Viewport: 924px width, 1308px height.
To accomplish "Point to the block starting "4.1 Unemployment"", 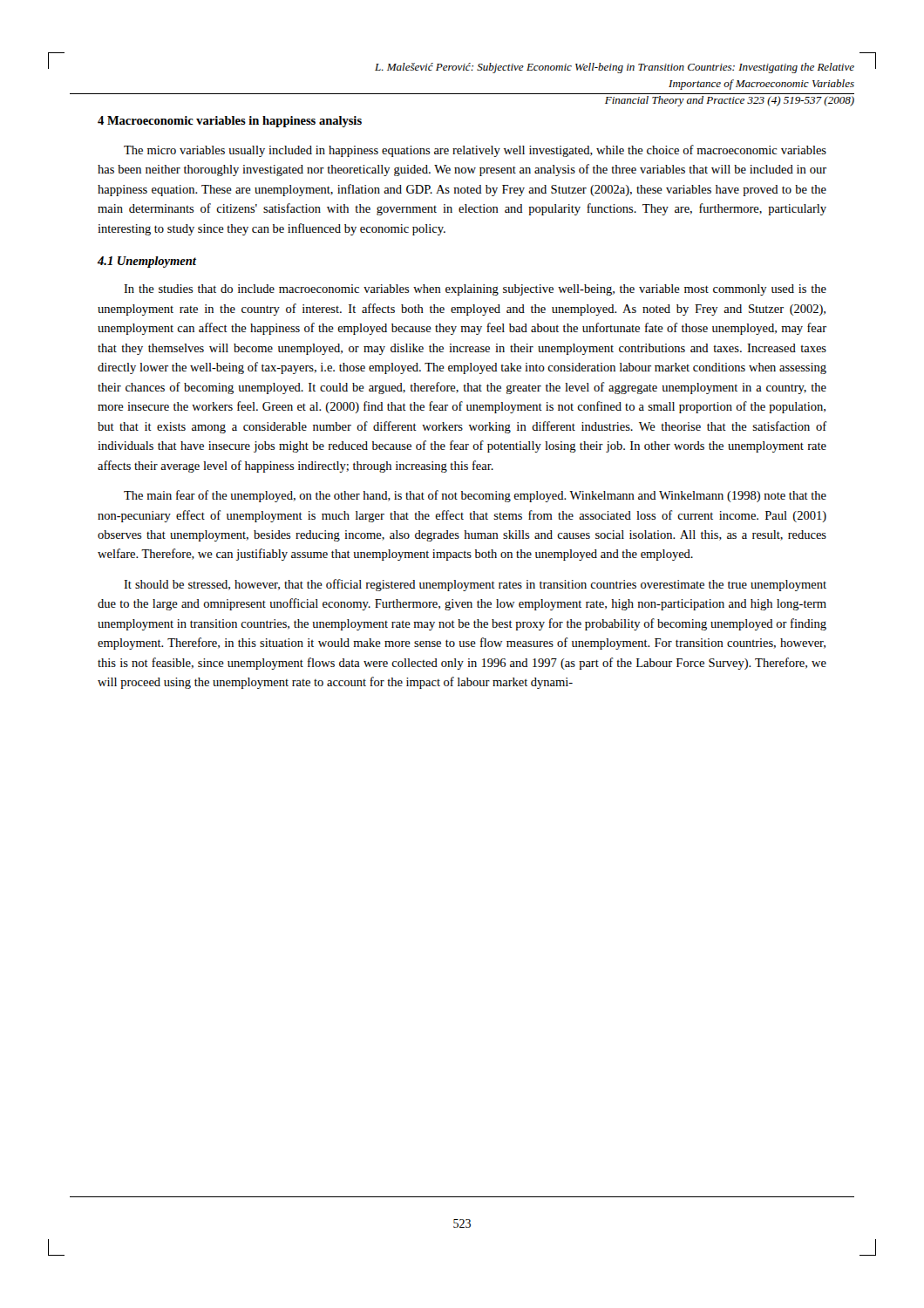I will 147,261.
